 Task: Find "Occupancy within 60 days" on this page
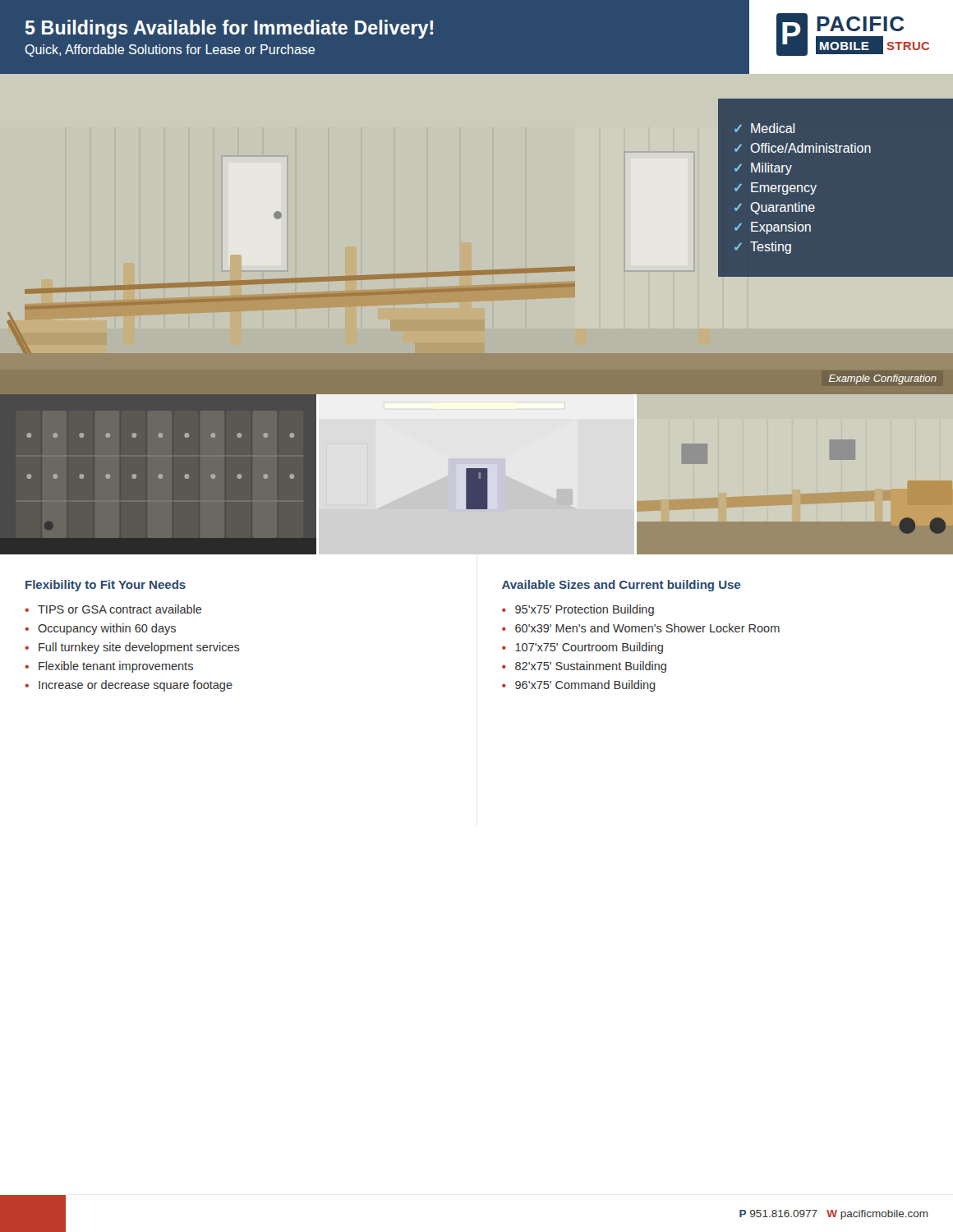(x=100, y=629)
